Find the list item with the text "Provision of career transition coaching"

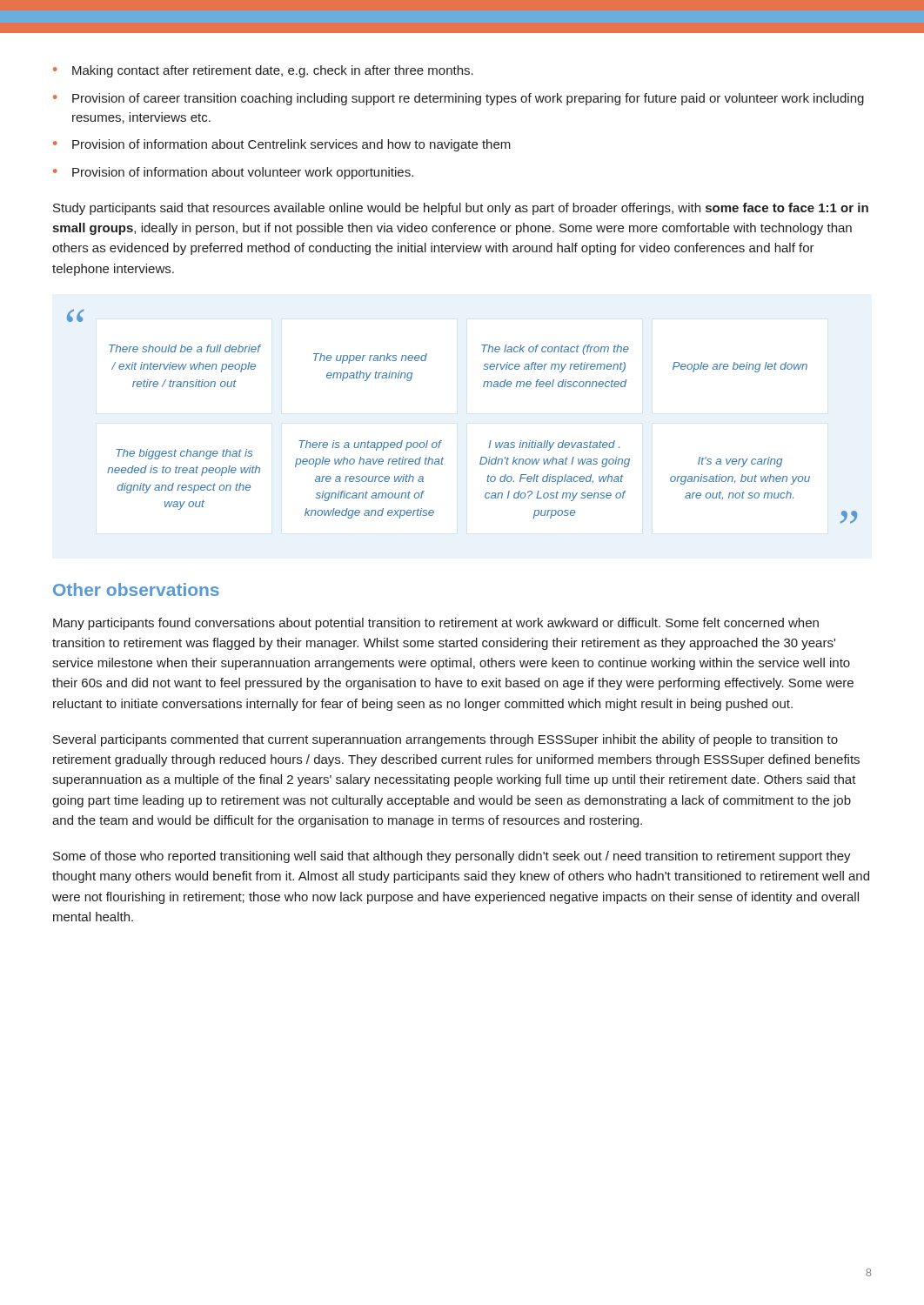(x=468, y=107)
